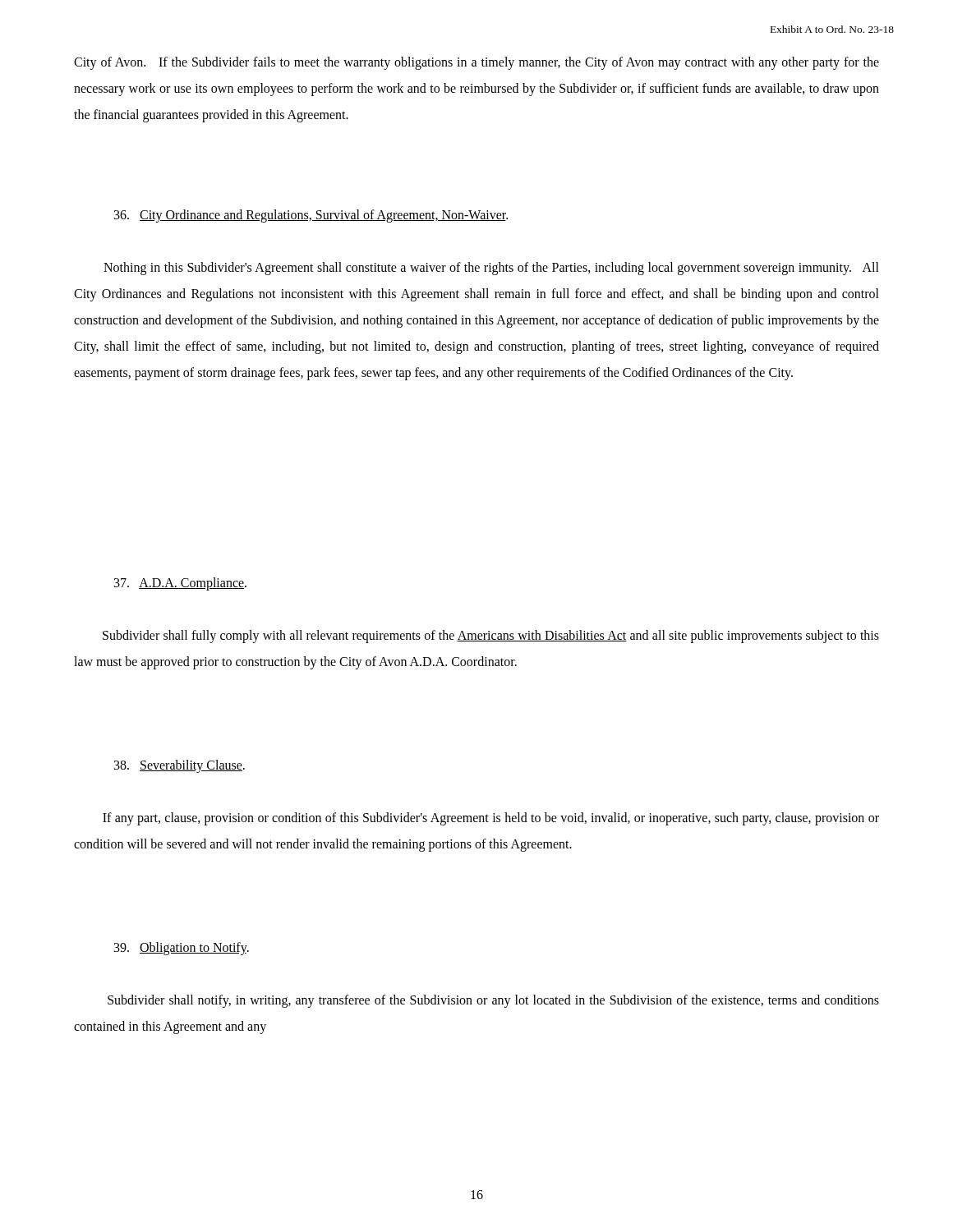
Task: Point to "38. Severability Clause."
Action: (160, 765)
